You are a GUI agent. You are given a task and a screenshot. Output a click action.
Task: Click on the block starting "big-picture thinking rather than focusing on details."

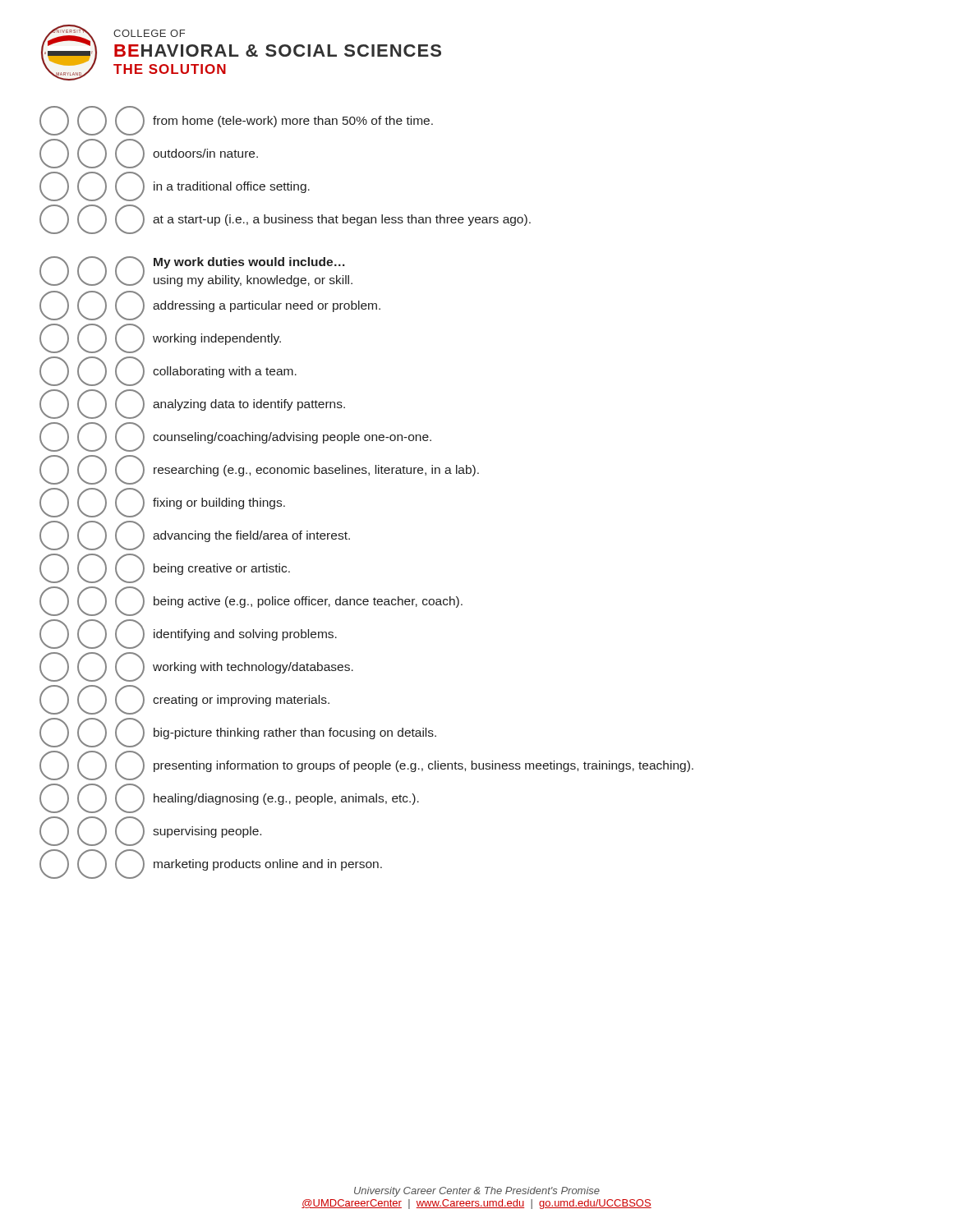(x=238, y=733)
